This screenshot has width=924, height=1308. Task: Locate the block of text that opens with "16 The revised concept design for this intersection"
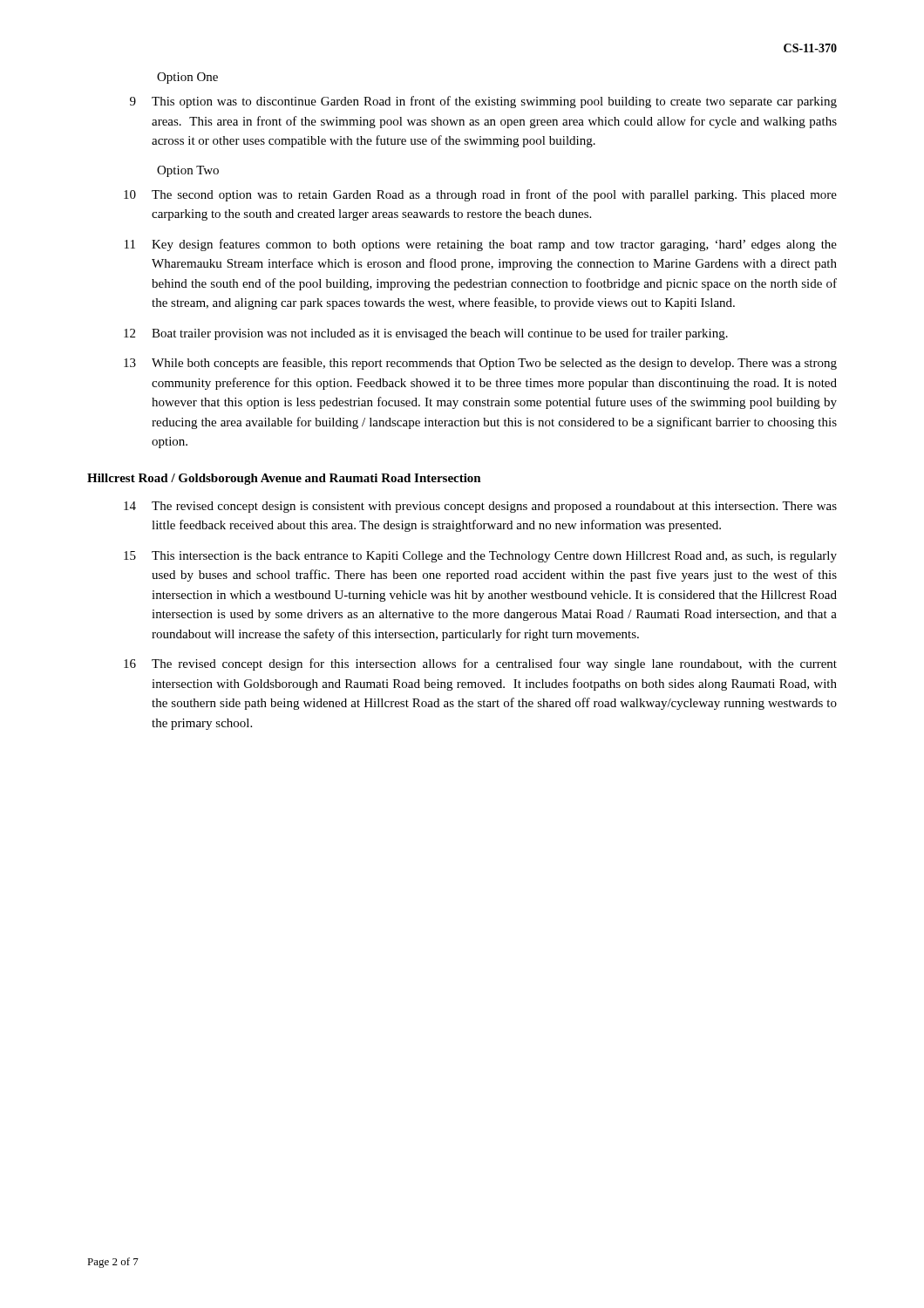pos(462,693)
